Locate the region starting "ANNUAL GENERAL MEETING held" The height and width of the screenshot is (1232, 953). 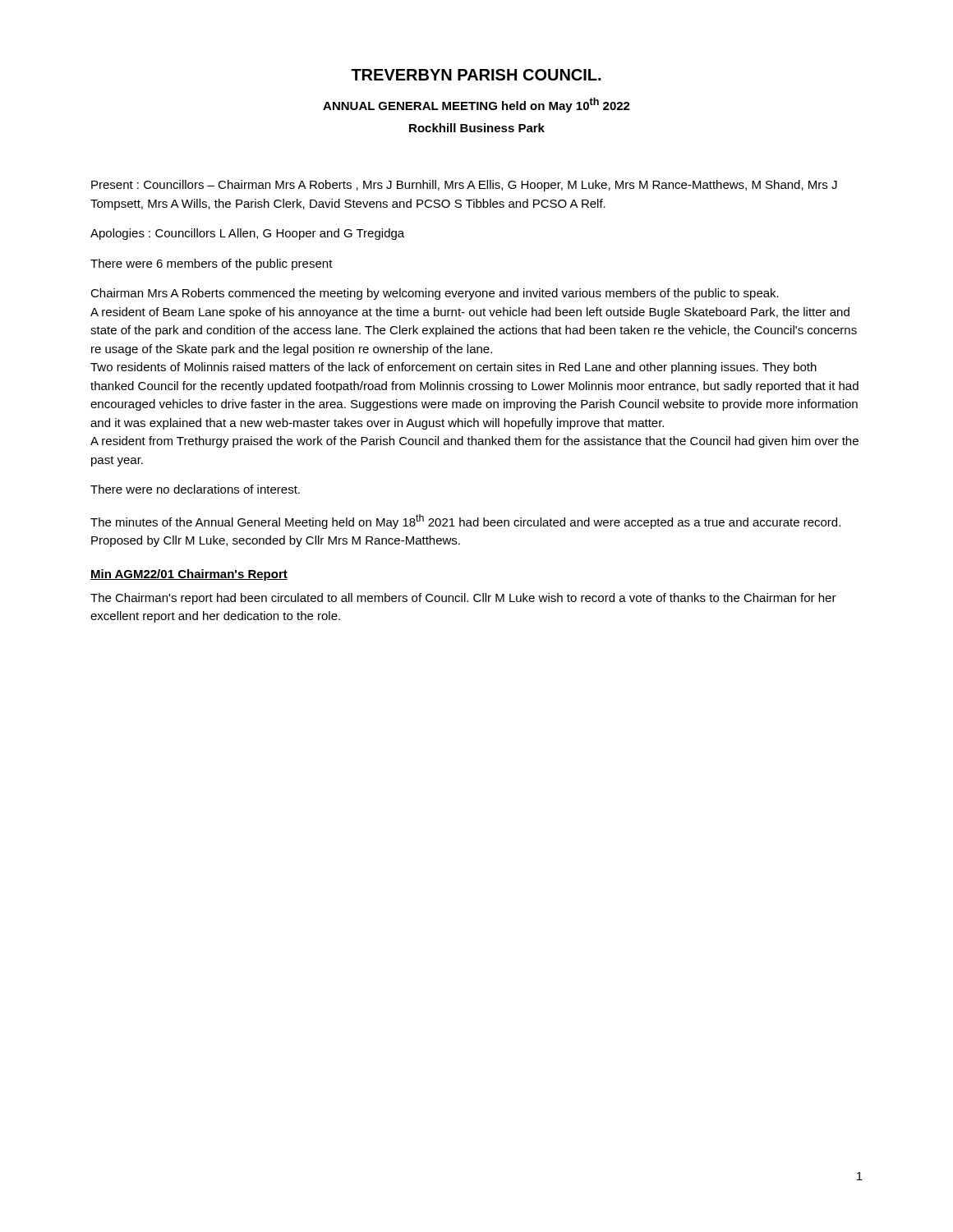[x=476, y=104]
